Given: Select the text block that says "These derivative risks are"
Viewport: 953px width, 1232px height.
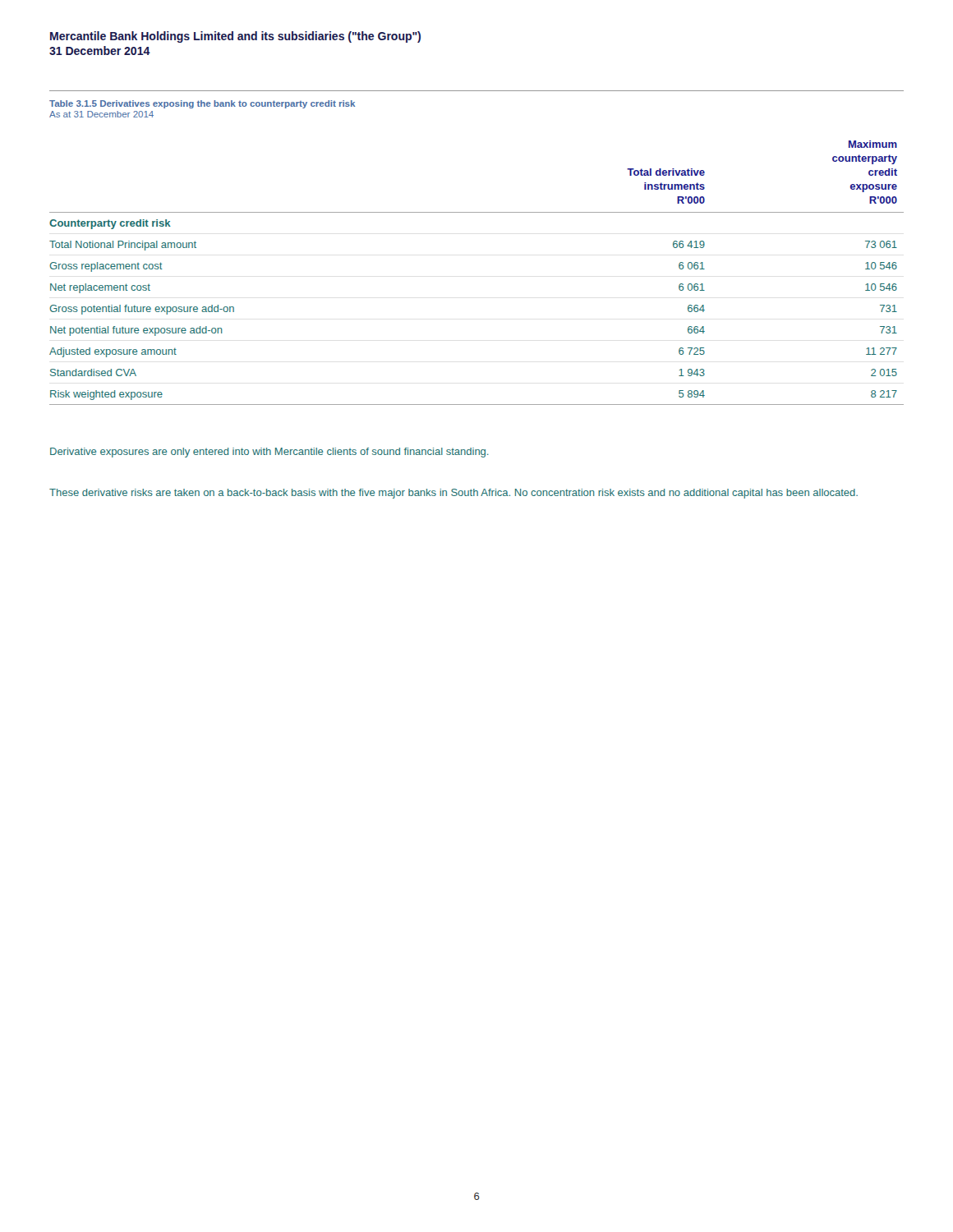Looking at the screenshot, I should click(x=476, y=493).
